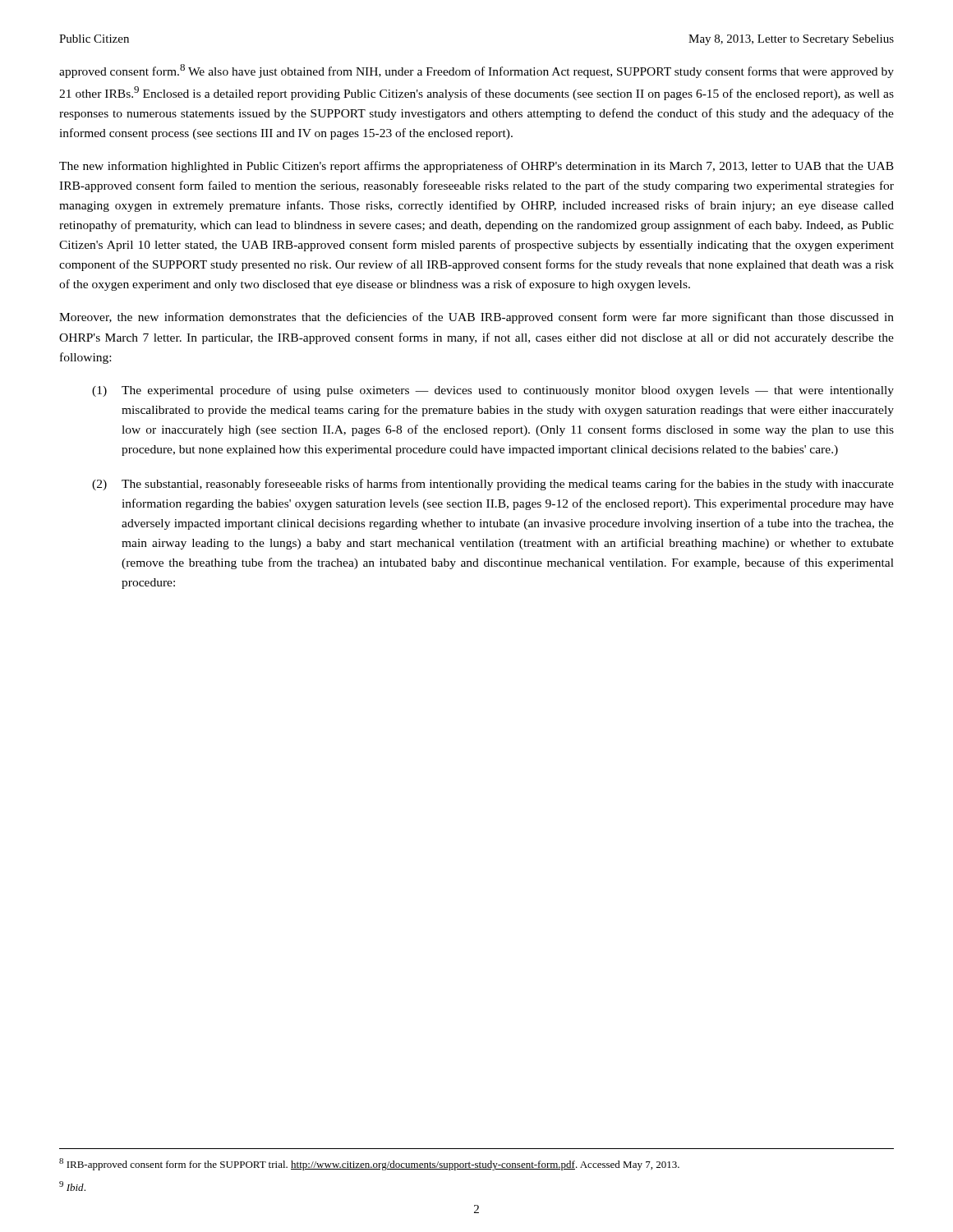Point to the text block starting "(2) The substantial, reasonably"

[x=493, y=533]
